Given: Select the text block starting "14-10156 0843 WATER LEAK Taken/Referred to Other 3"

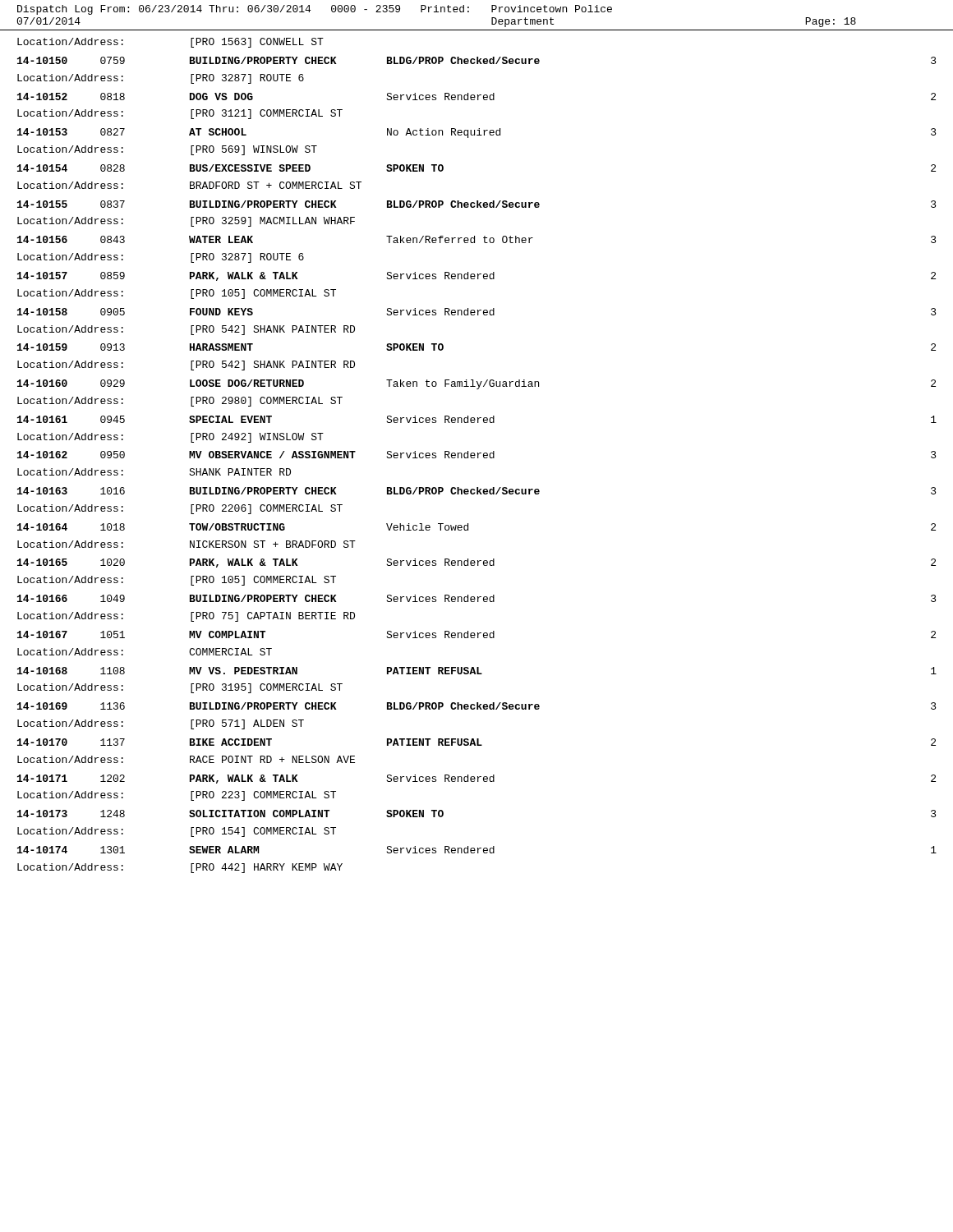Looking at the screenshot, I should [476, 250].
